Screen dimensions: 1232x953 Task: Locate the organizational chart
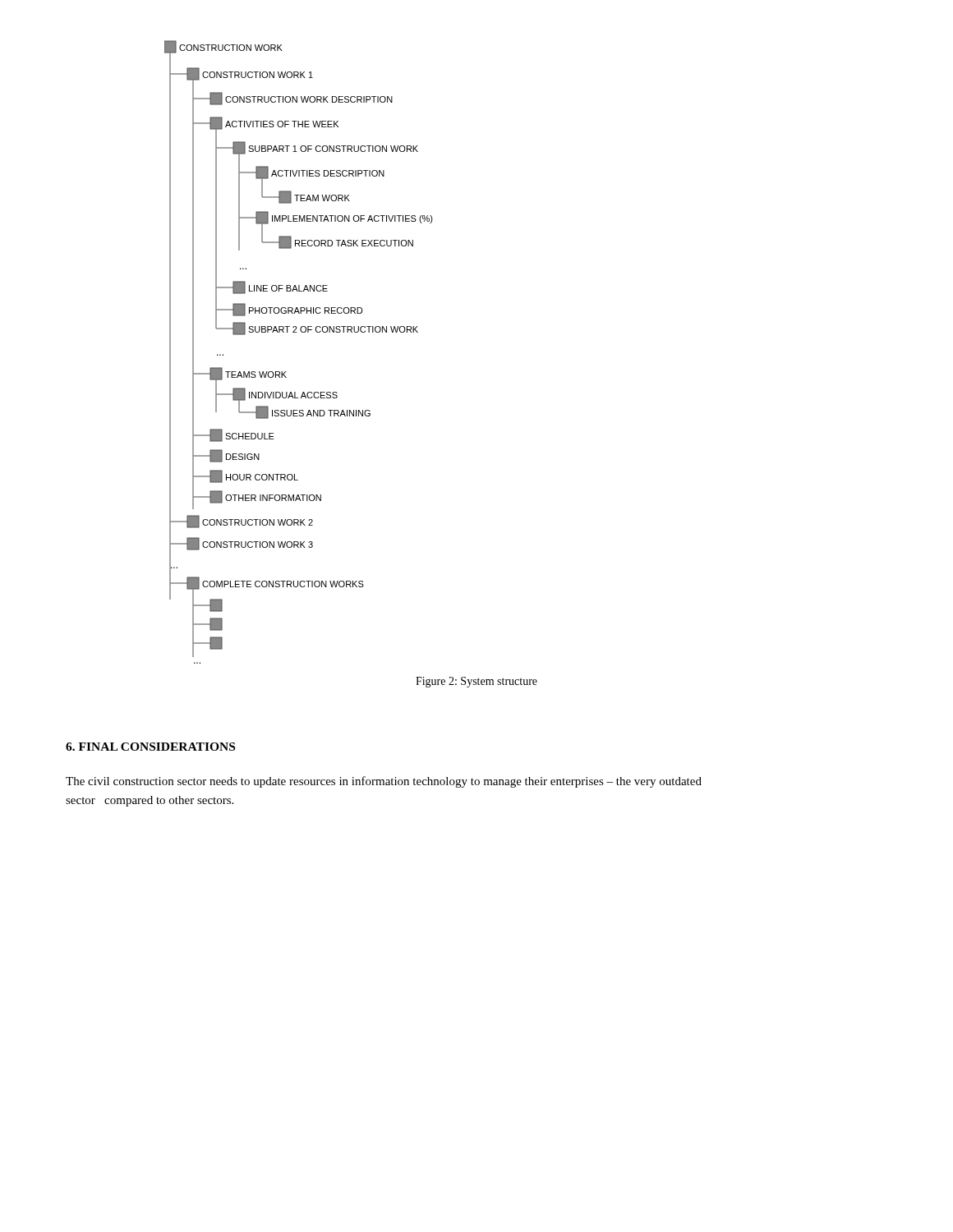419,355
